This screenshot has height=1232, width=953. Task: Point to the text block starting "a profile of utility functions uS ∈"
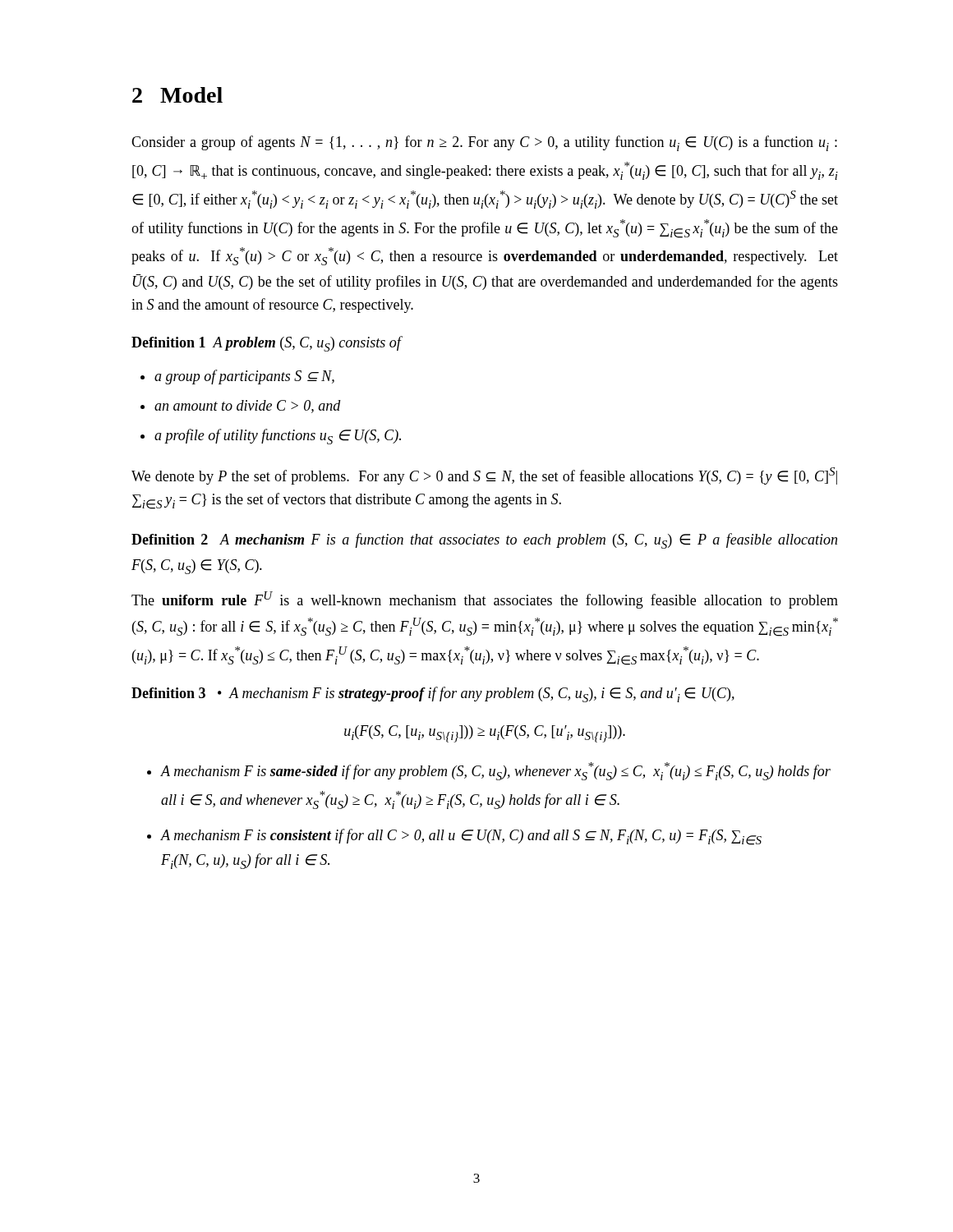click(278, 437)
